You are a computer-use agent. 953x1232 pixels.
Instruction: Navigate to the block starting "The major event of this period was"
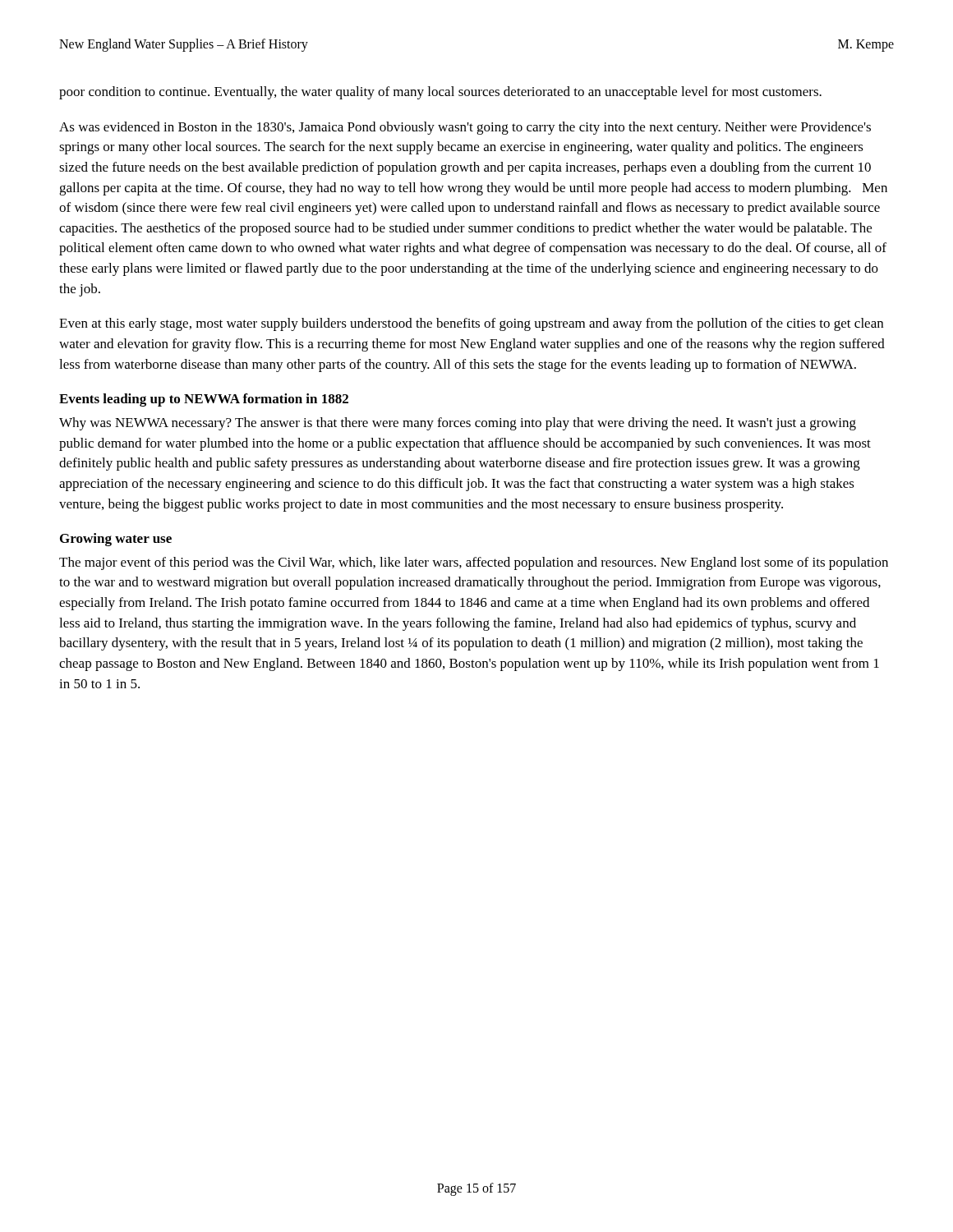tap(474, 623)
